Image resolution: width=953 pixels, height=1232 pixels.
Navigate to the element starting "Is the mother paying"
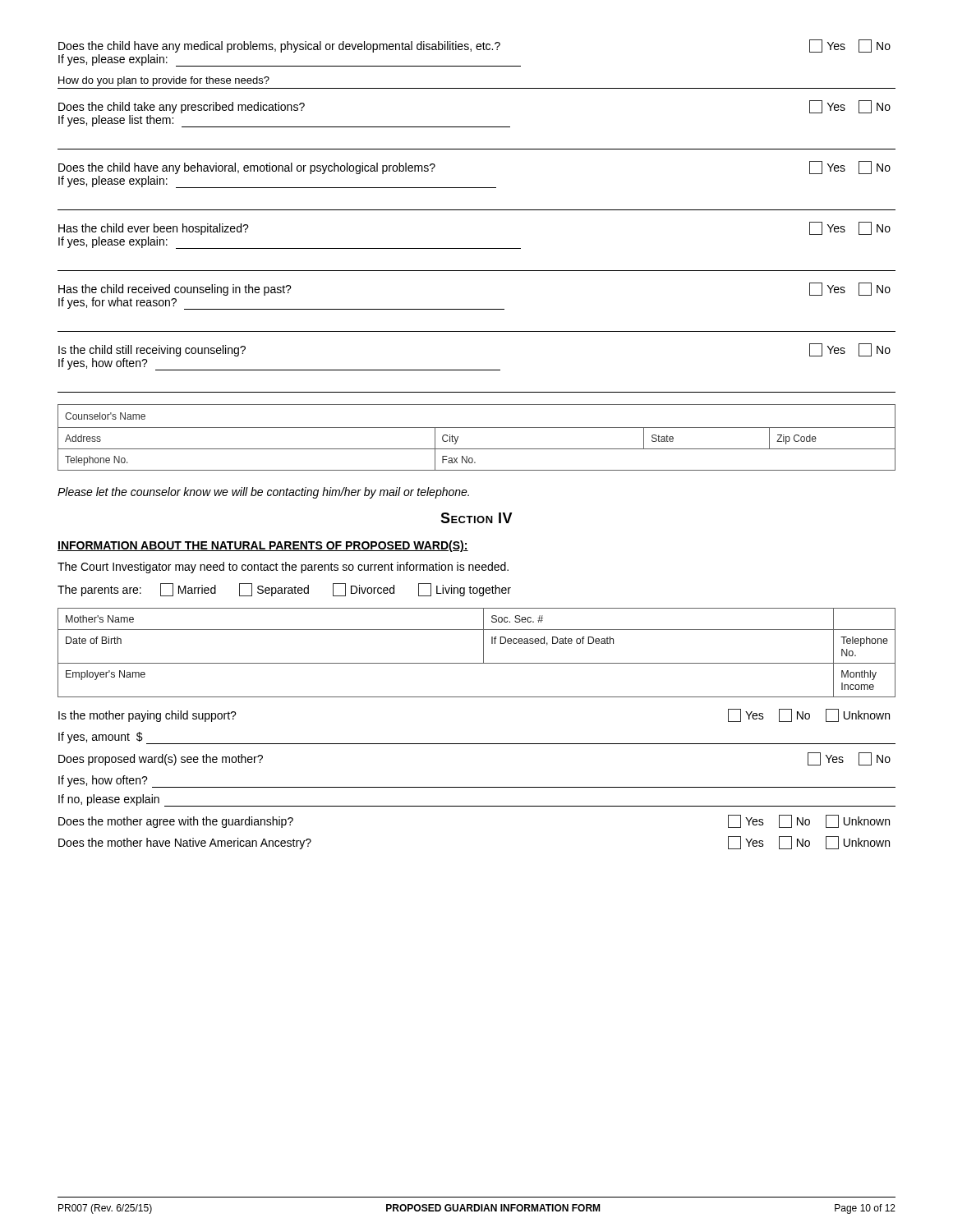[x=147, y=715]
